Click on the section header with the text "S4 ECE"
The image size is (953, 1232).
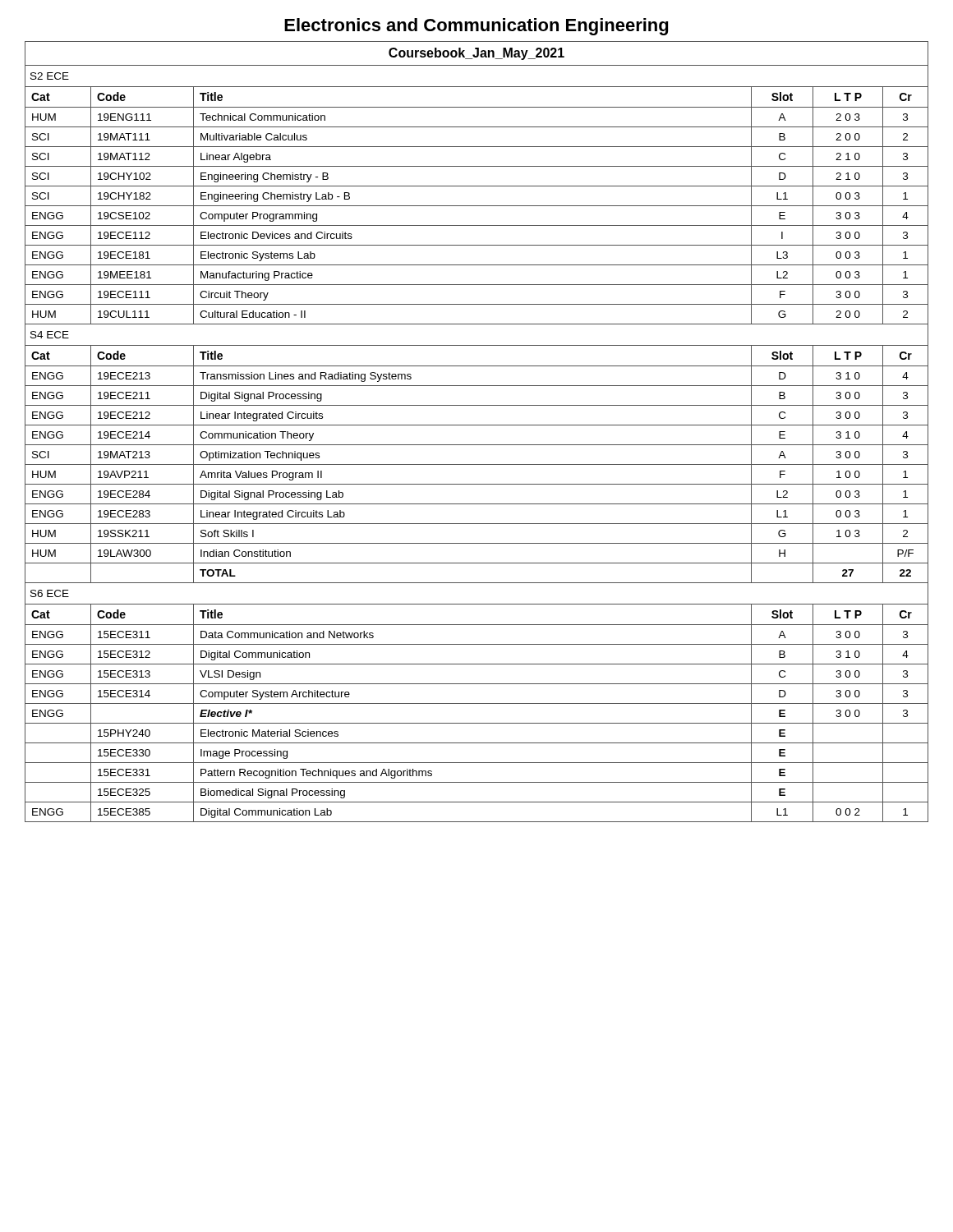(x=49, y=335)
